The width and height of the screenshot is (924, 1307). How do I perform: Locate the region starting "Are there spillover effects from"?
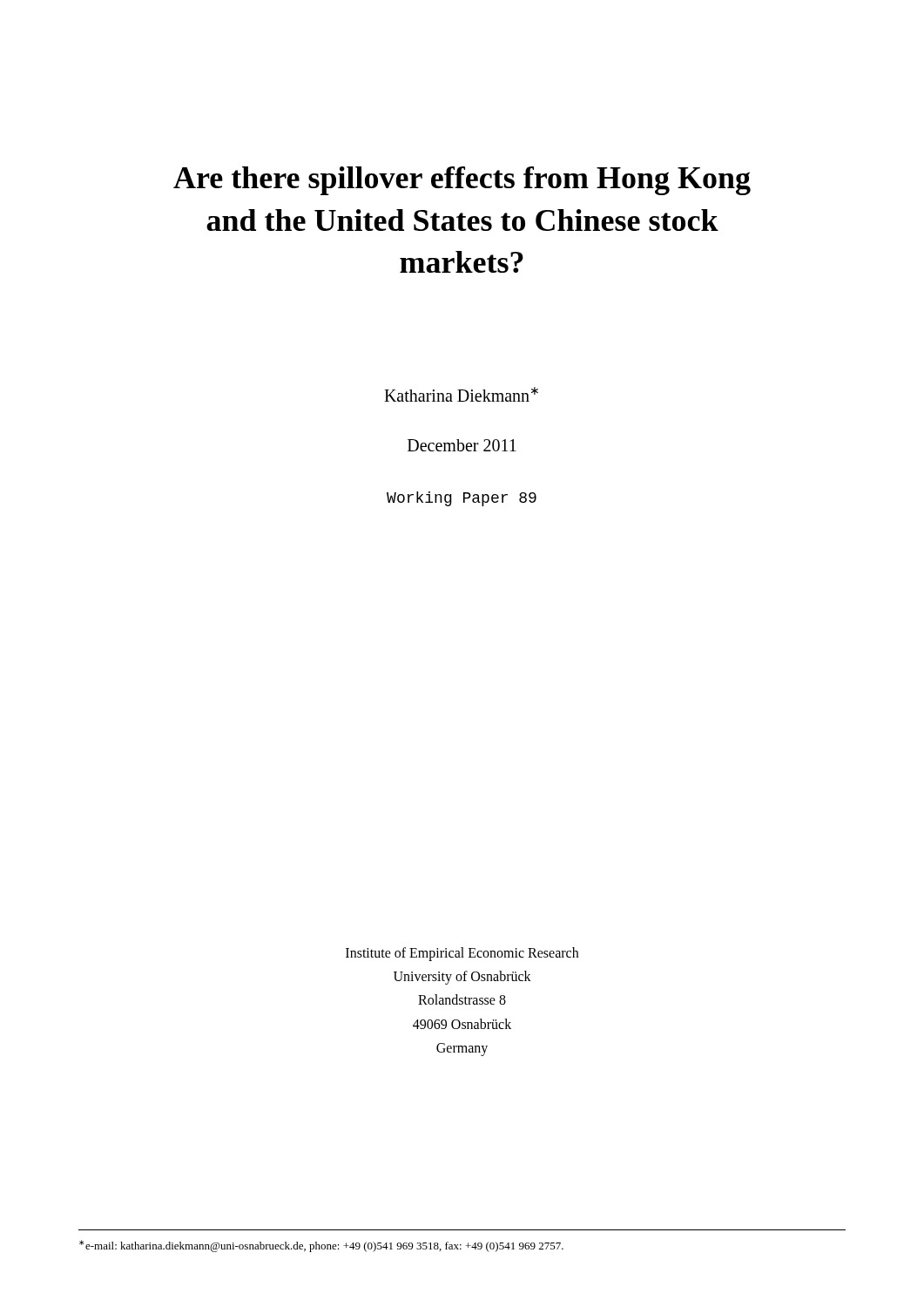[462, 220]
